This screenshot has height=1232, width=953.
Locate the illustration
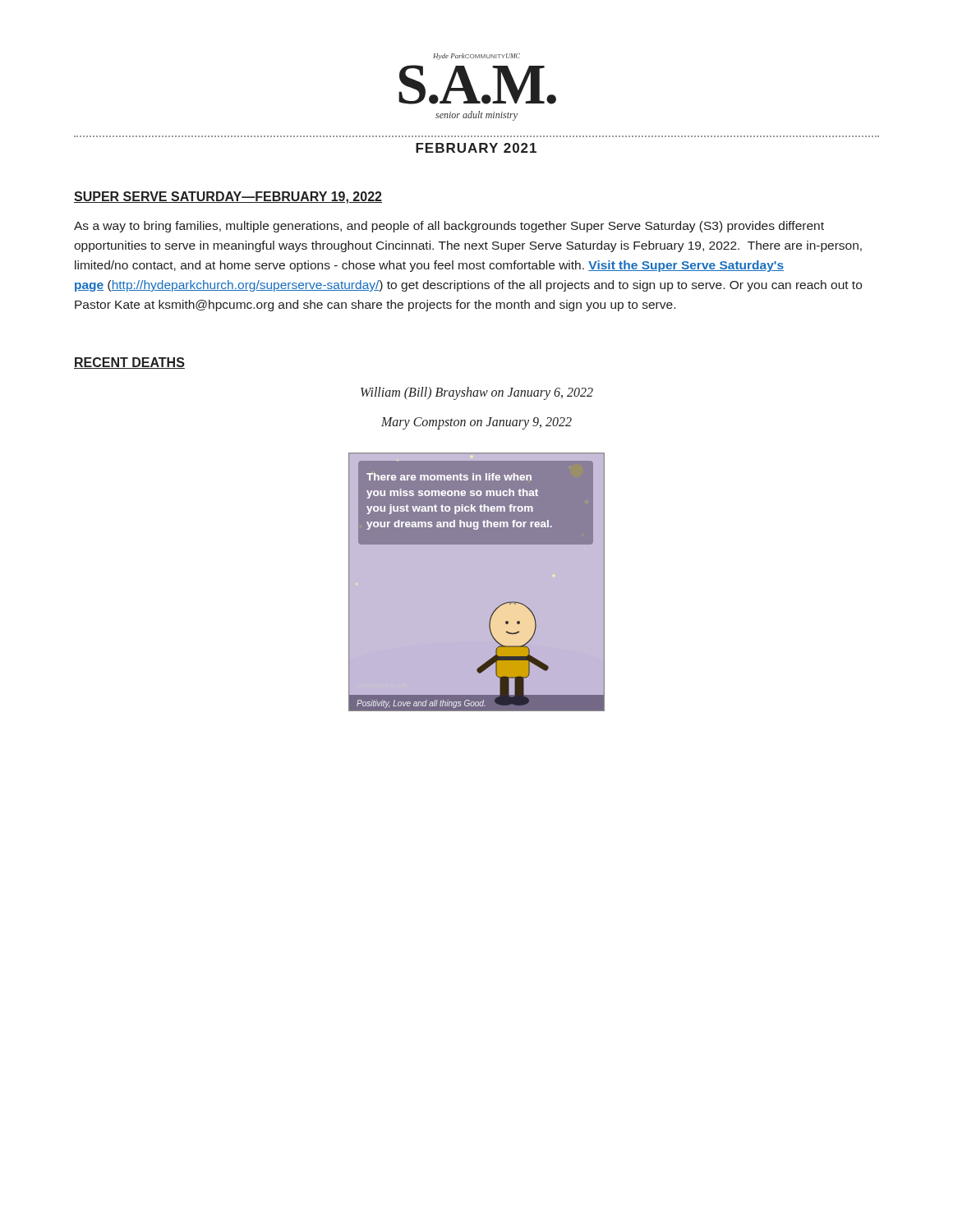tap(476, 584)
